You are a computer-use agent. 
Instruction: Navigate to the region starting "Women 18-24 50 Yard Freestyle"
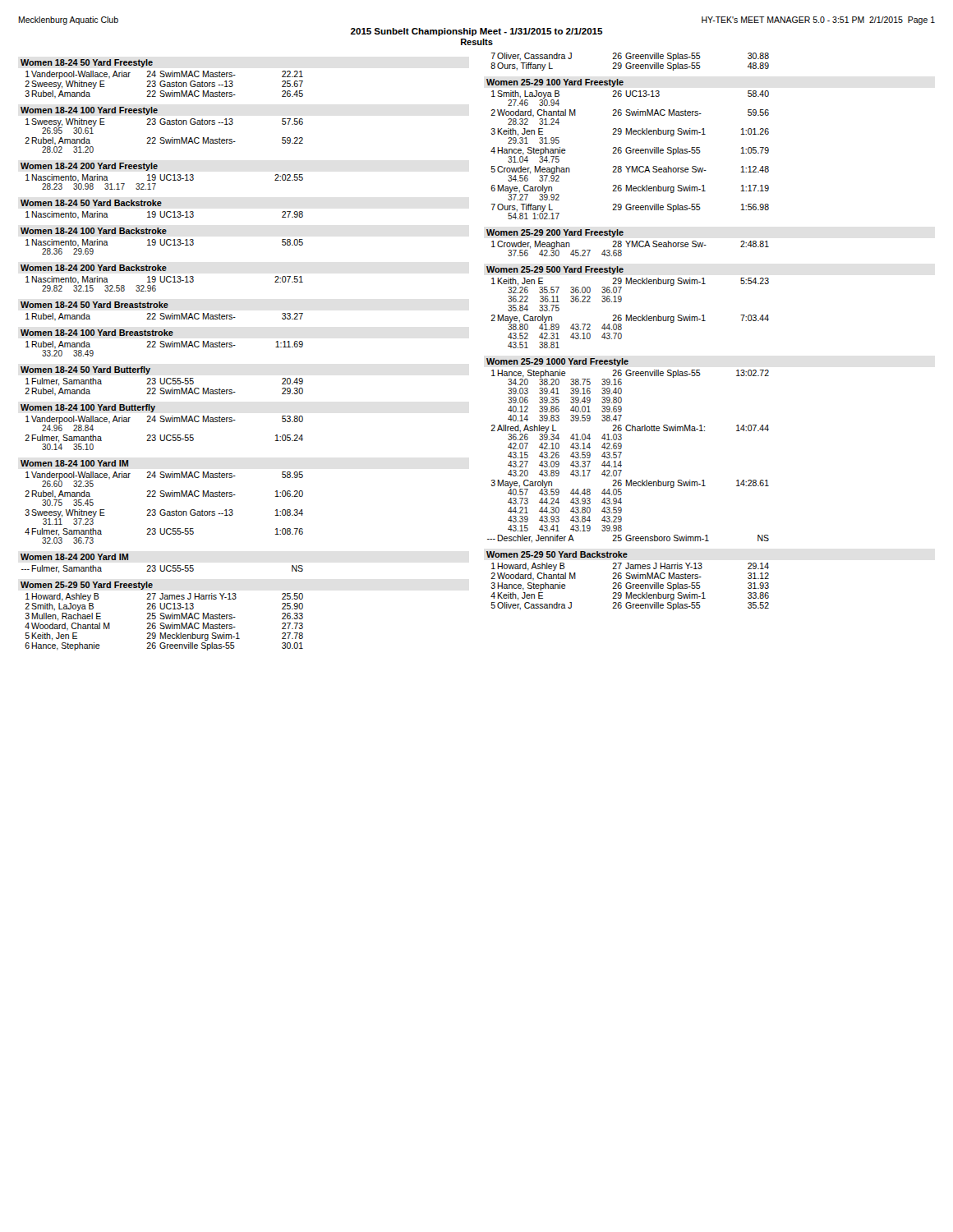coord(87,62)
